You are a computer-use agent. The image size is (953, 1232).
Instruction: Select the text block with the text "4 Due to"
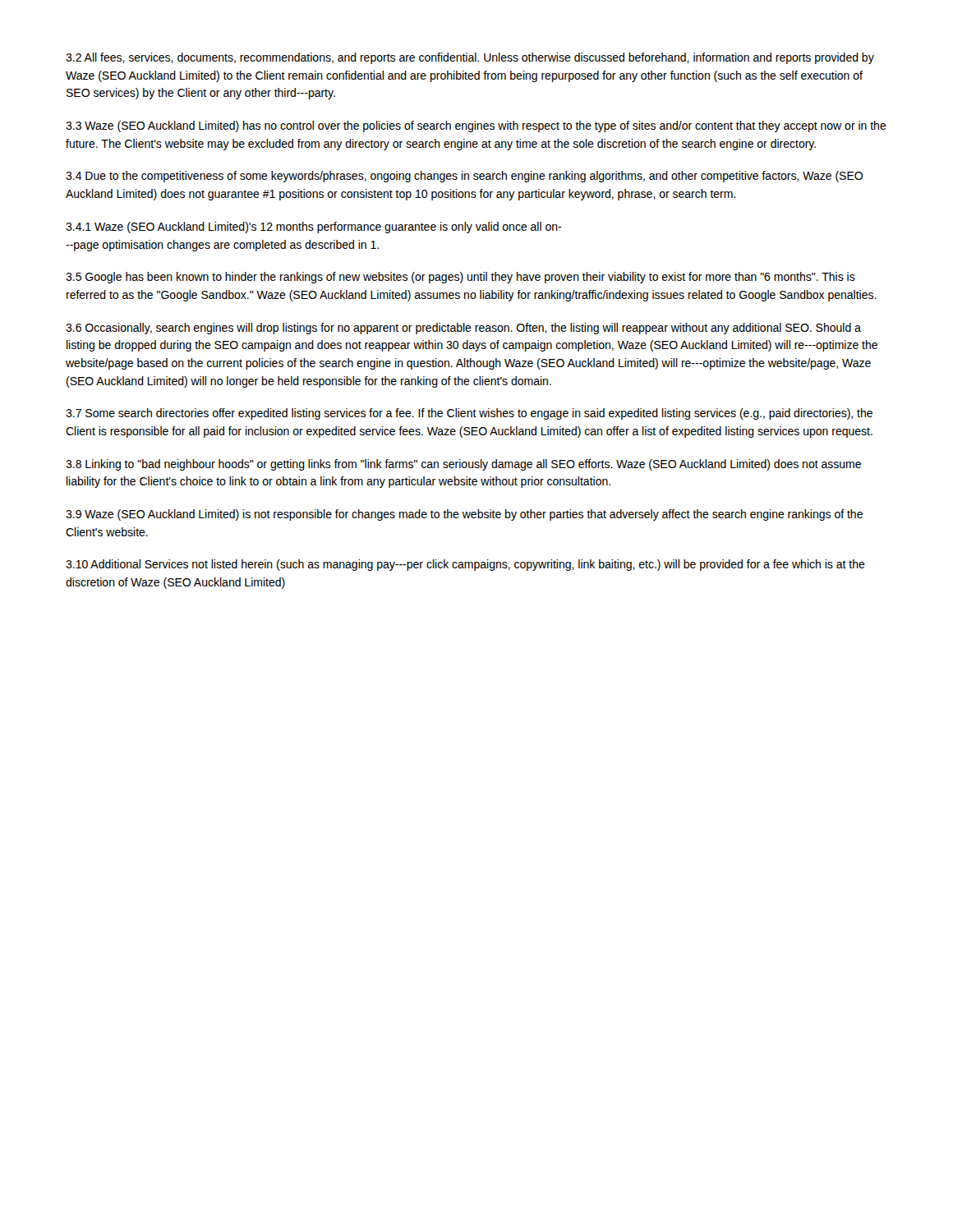click(x=464, y=185)
